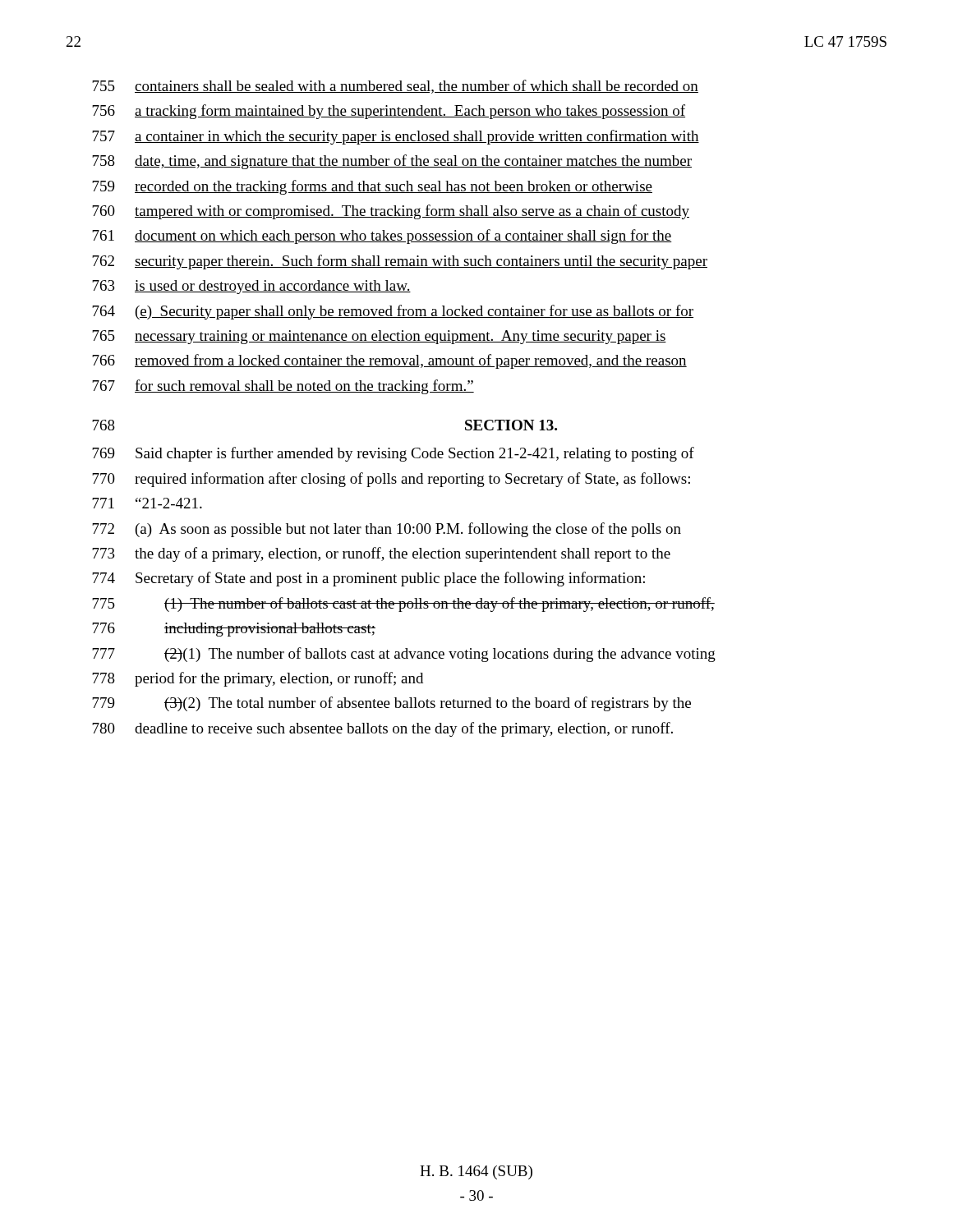Select the list item containing "780 deadline to receive such absentee ballots on"
Image resolution: width=953 pixels, height=1232 pixels.
(x=476, y=728)
